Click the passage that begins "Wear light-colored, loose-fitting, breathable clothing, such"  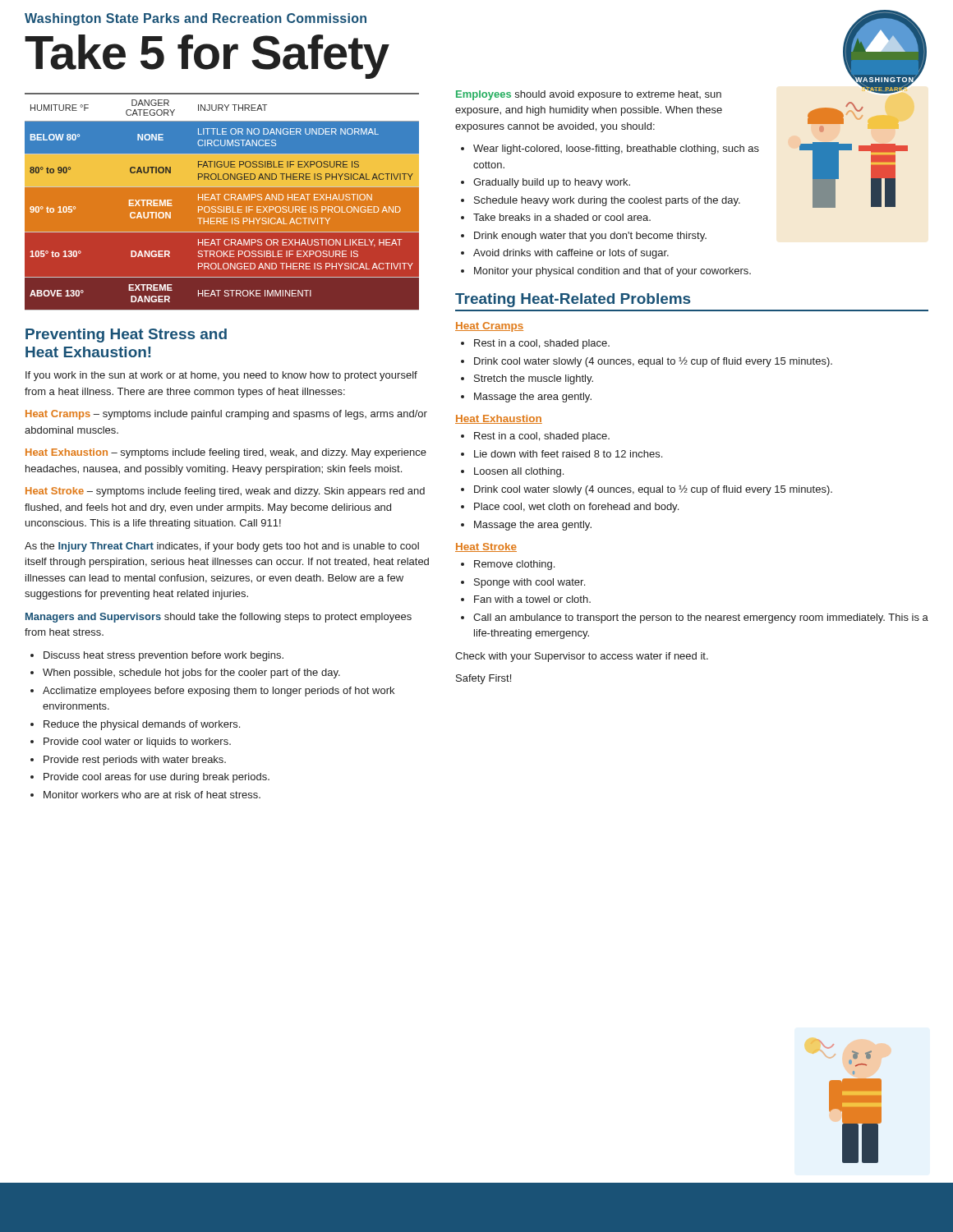(x=616, y=157)
